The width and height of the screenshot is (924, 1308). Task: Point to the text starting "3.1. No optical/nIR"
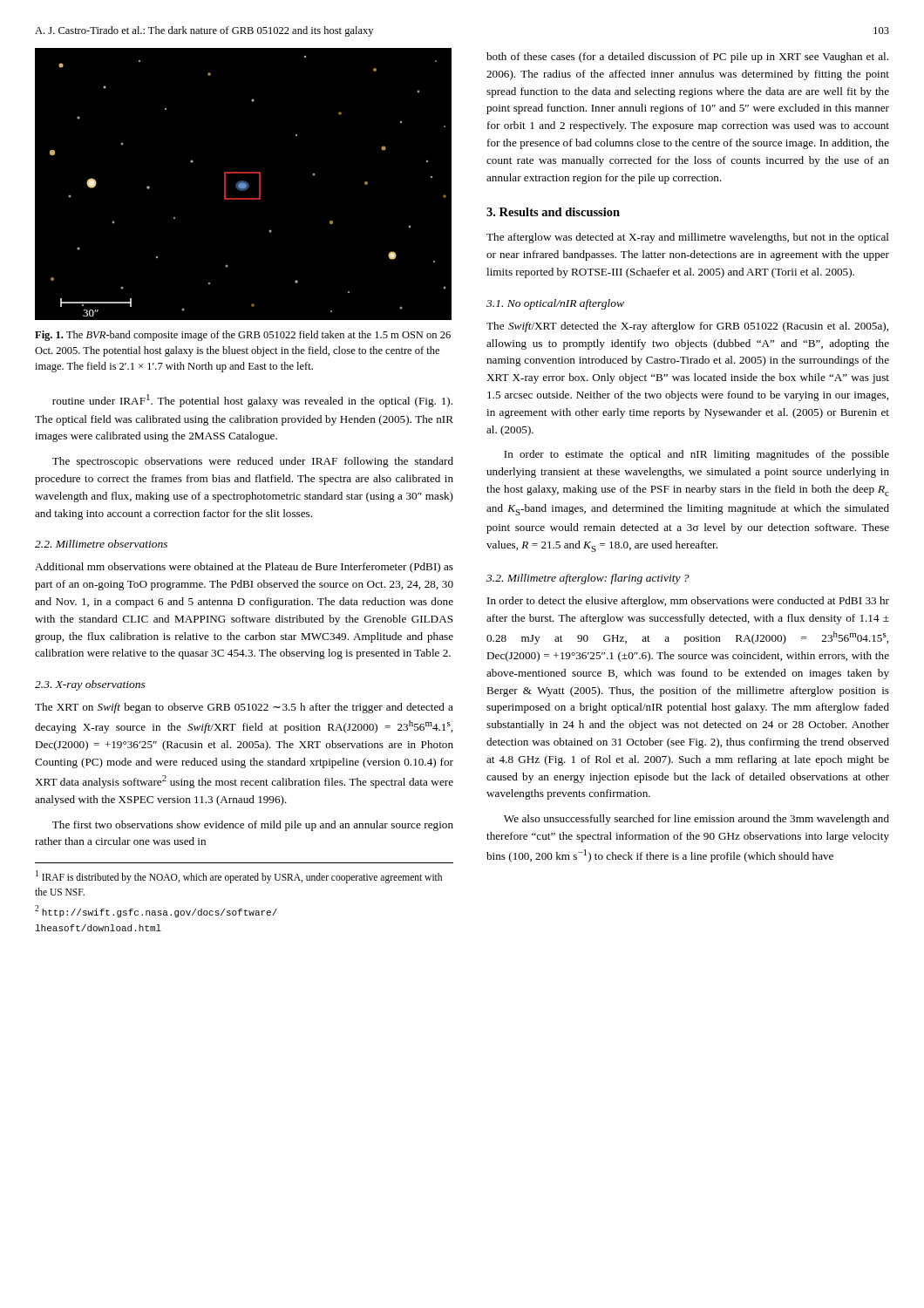555,303
